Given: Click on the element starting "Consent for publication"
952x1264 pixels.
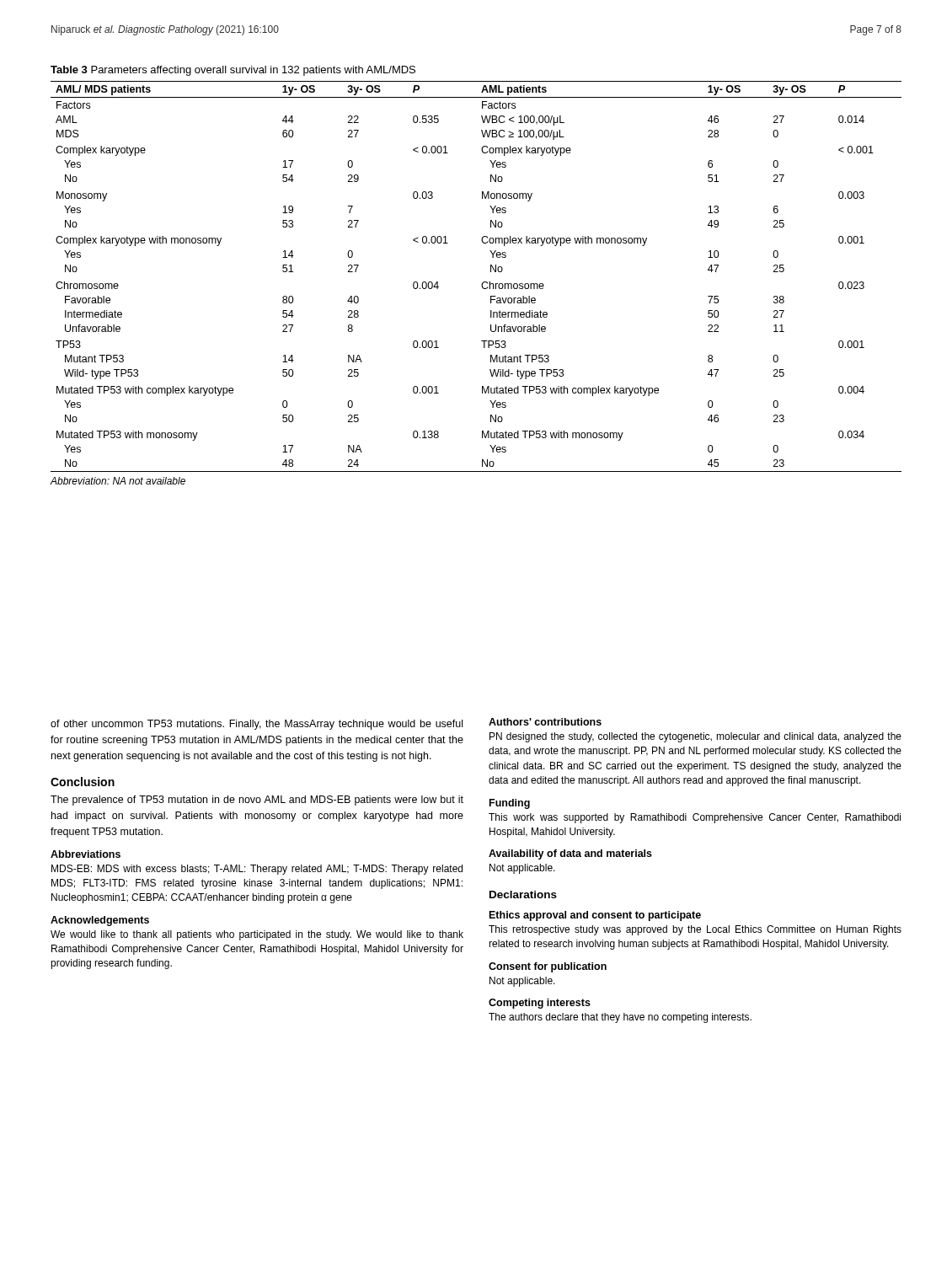Looking at the screenshot, I should pyautogui.click(x=548, y=966).
